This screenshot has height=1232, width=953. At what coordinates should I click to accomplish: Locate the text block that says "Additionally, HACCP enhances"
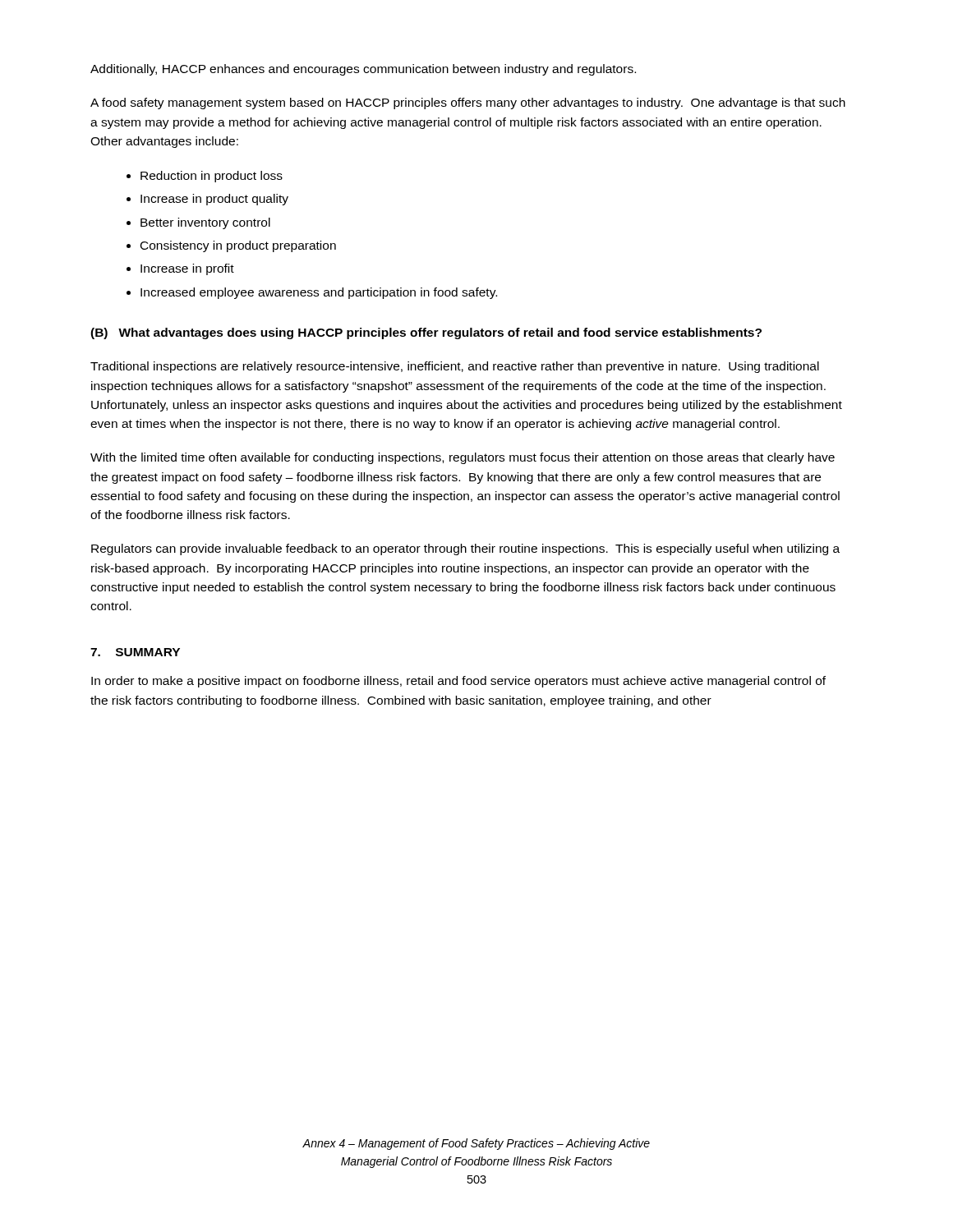364,69
